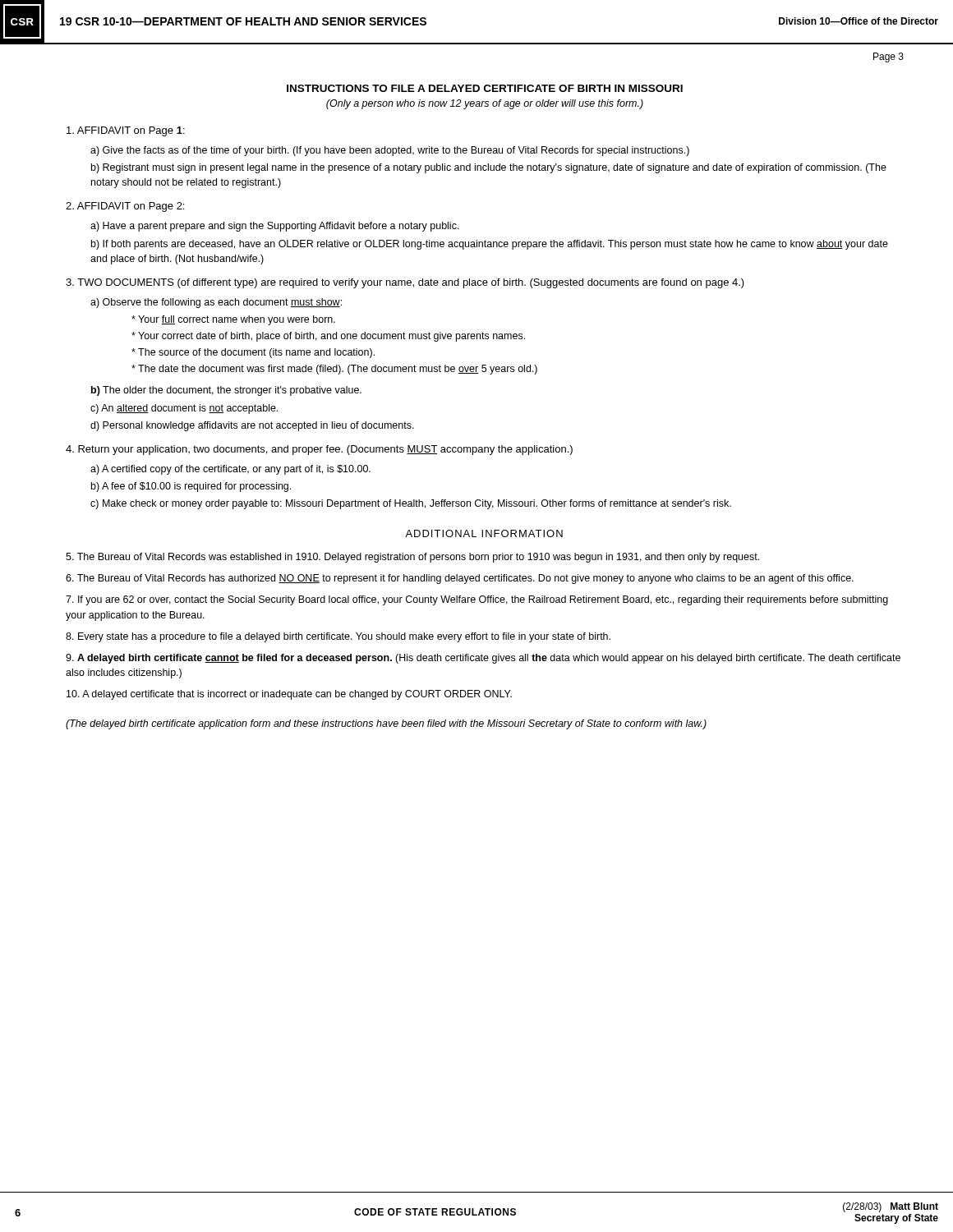Click on the block starting "a) Give the facts as"
This screenshot has height=1232, width=953.
pos(390,150)
